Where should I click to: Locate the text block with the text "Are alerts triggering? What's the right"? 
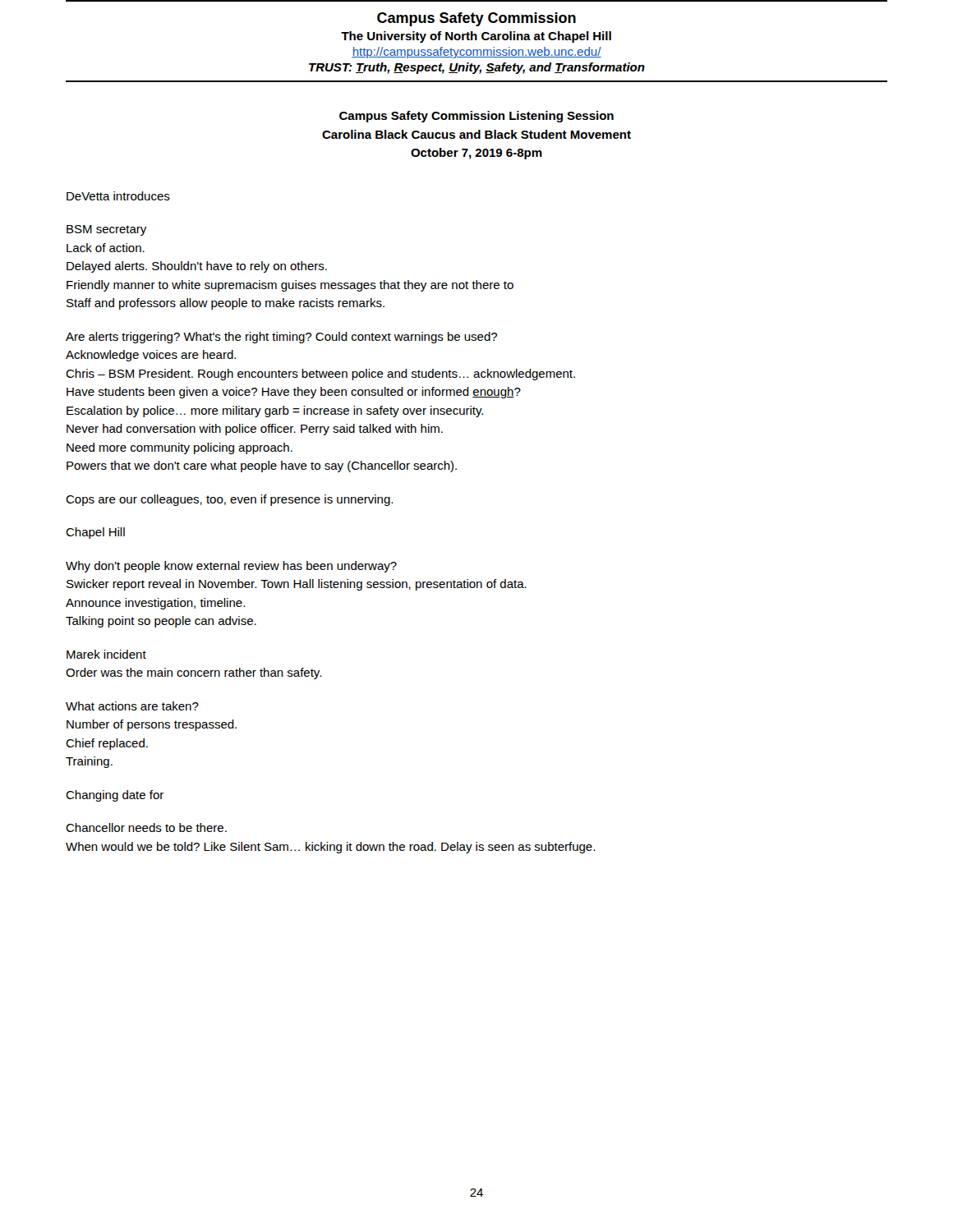tap(476, 401)
